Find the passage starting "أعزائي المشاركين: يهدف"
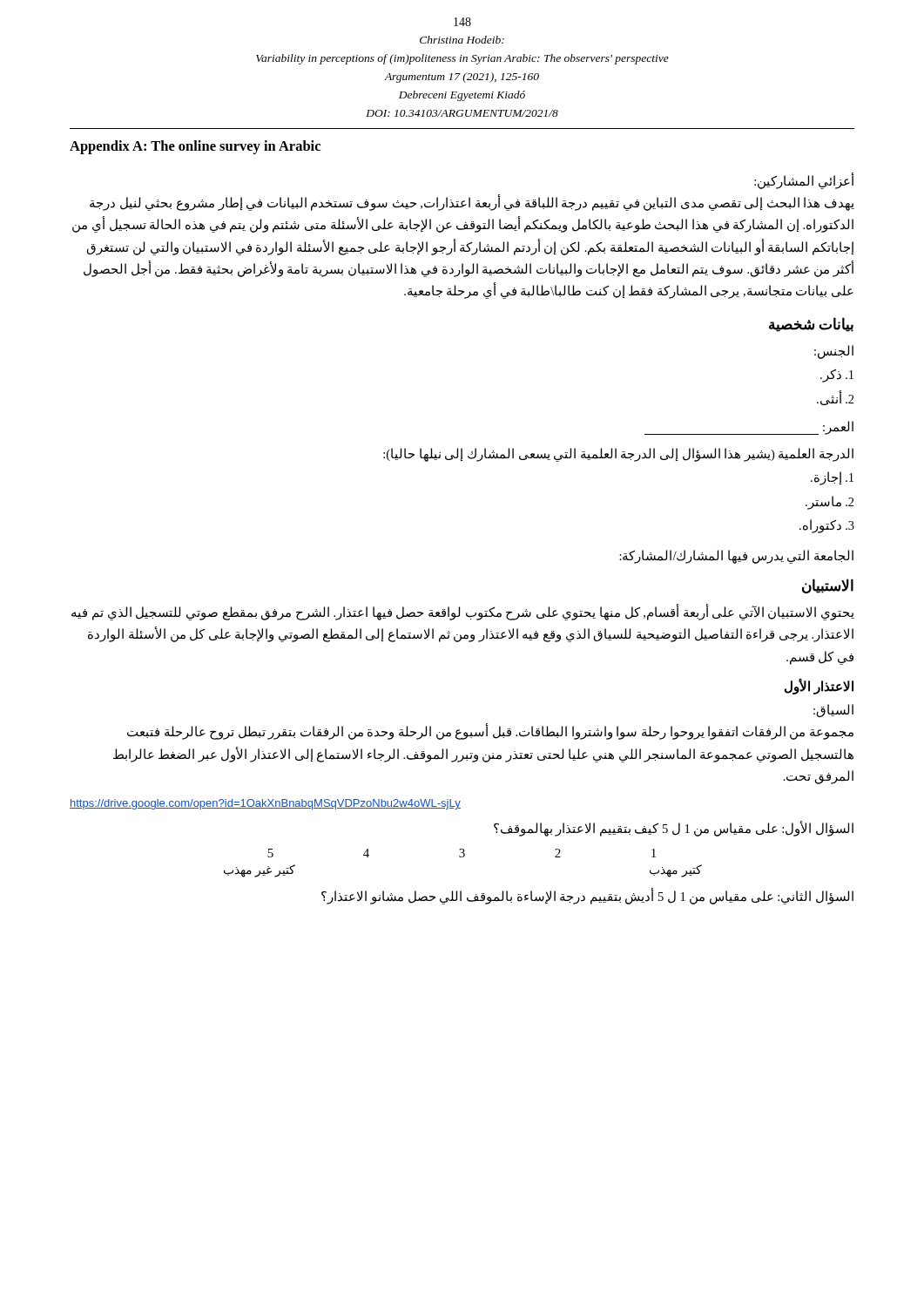 pos(463,236)
